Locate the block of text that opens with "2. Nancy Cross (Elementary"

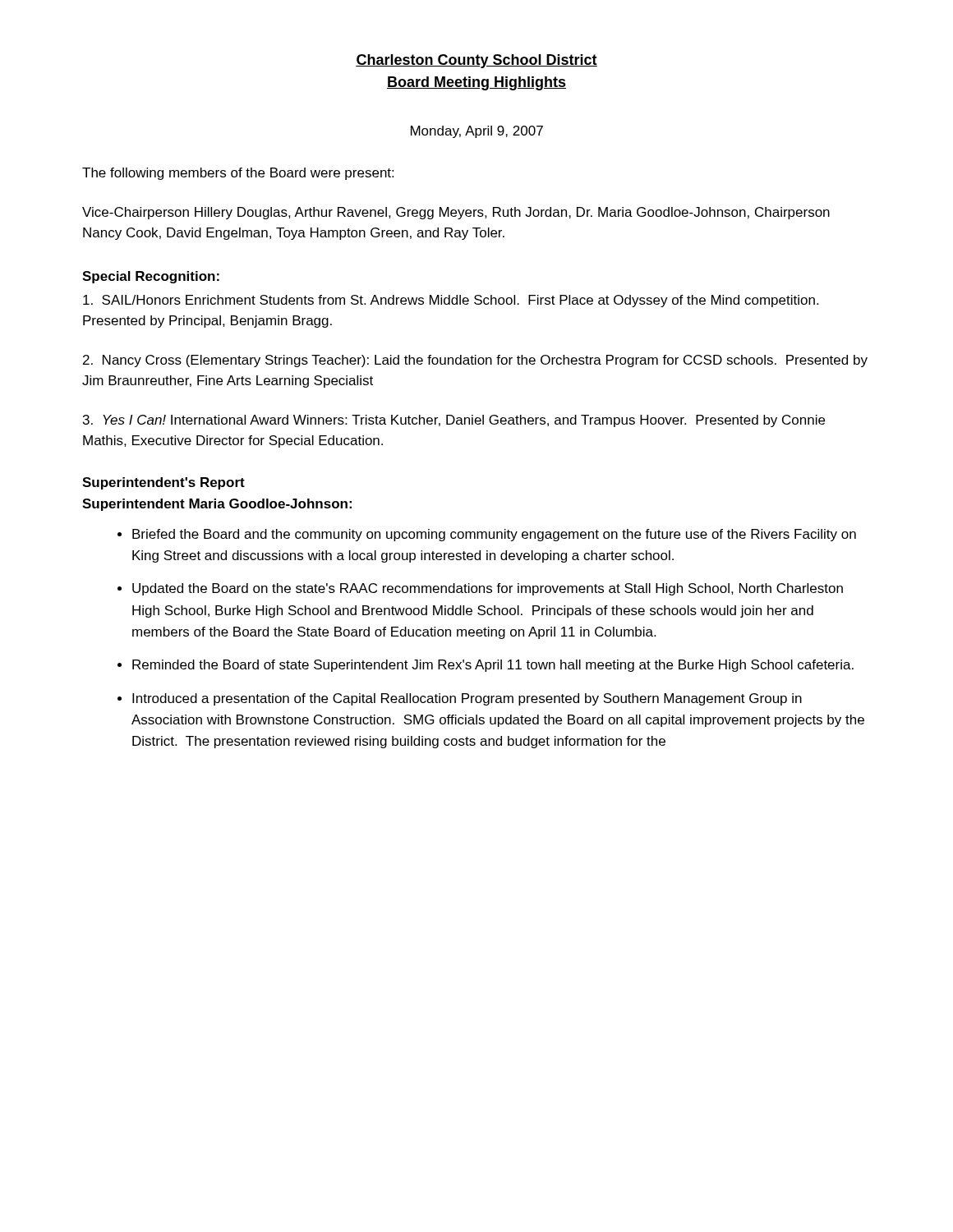475,370
